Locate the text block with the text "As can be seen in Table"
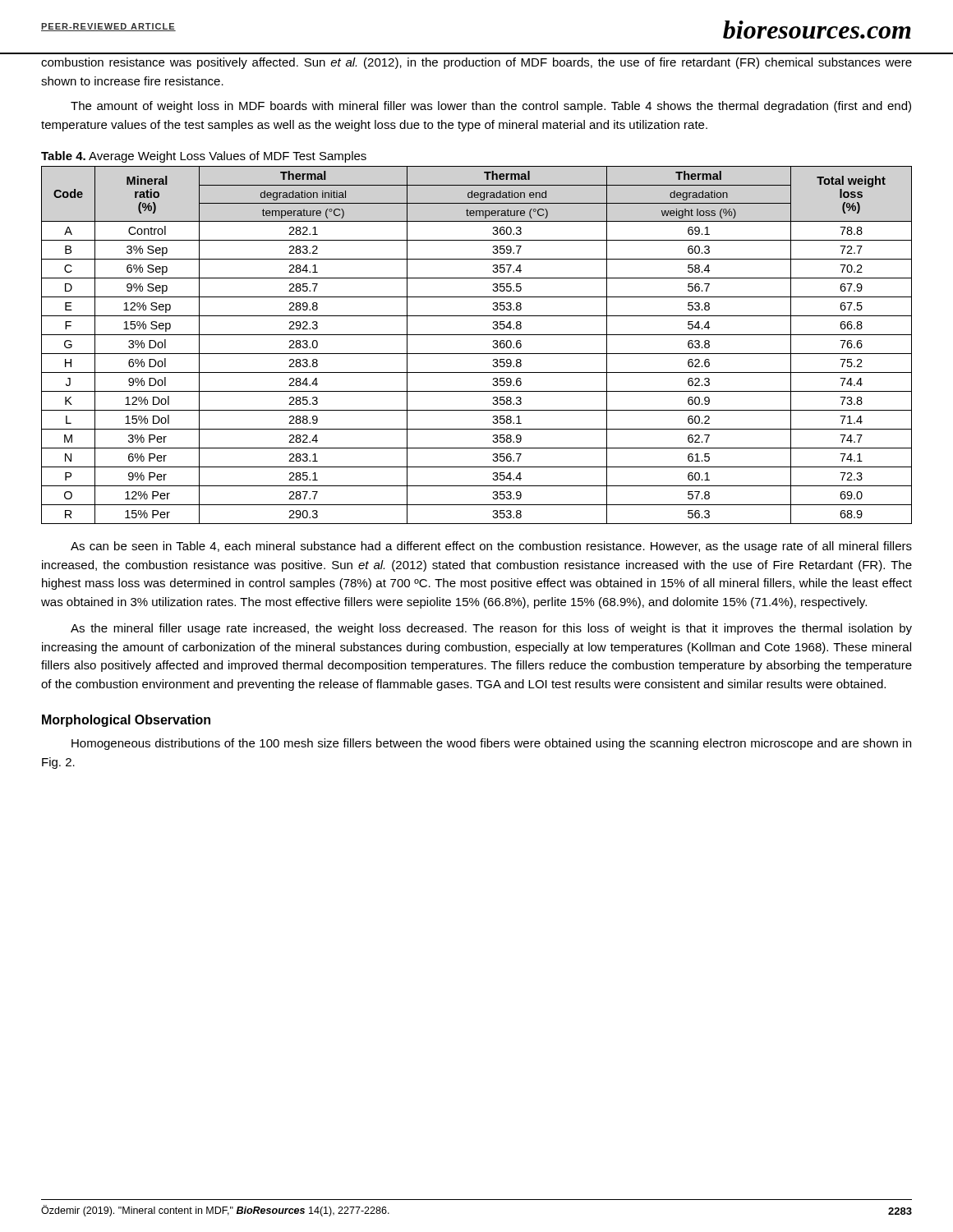Viewport: 953px width, 1232px height. 476,574
